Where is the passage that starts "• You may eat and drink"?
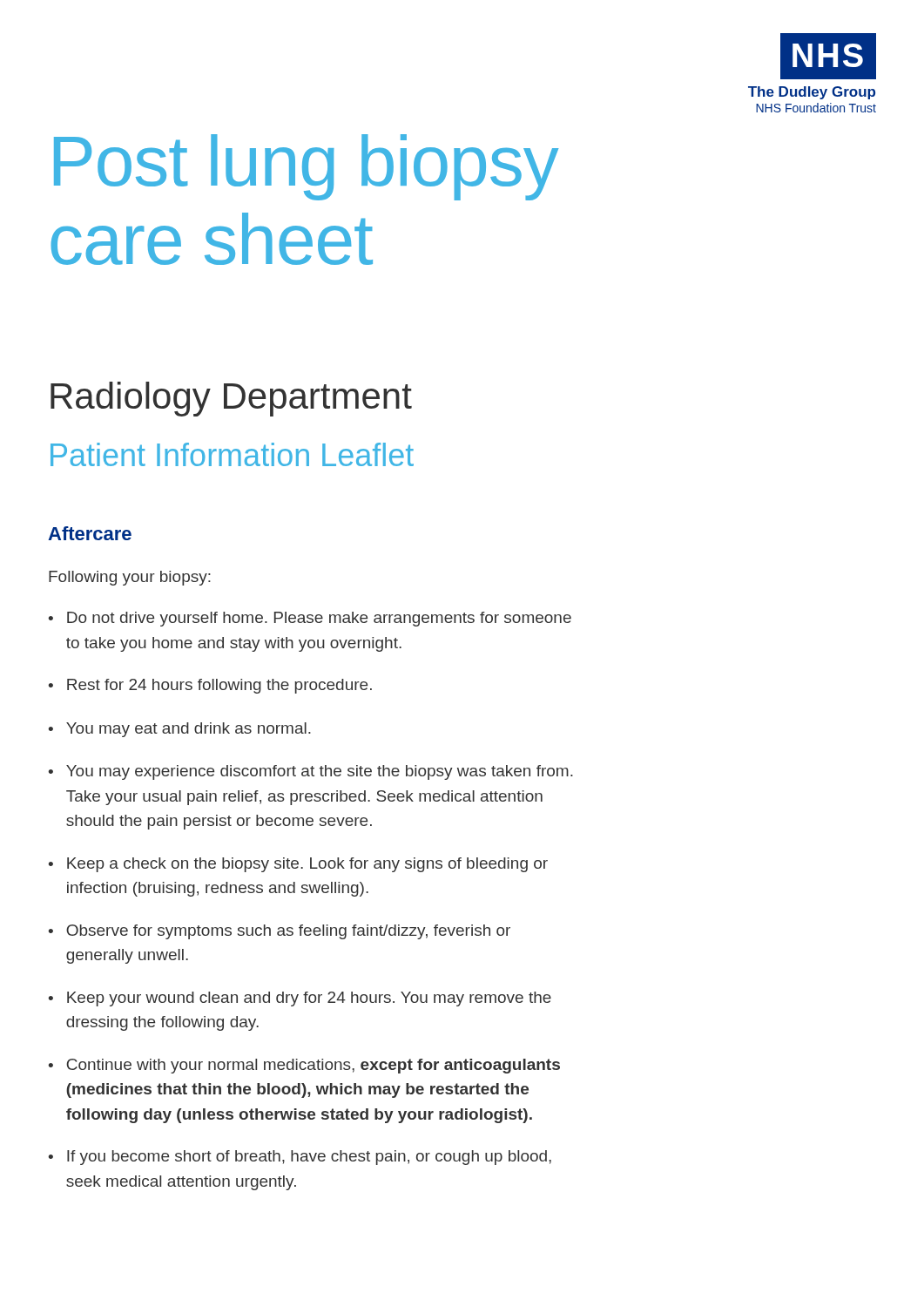This screenshot has width=924, height=1307. tap(180, 729)
